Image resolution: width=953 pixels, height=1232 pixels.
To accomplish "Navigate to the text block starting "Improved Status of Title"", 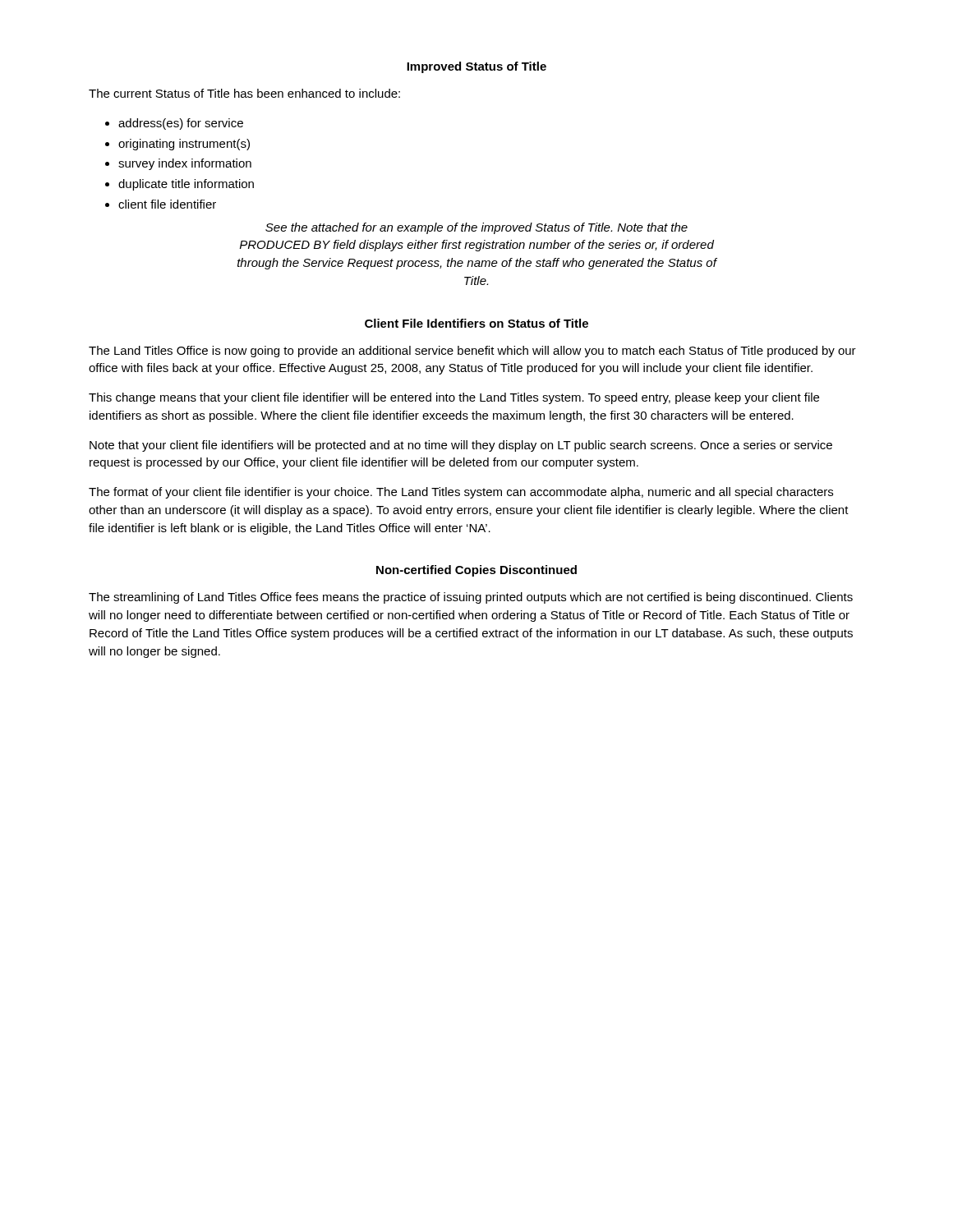I will point(476,66).
